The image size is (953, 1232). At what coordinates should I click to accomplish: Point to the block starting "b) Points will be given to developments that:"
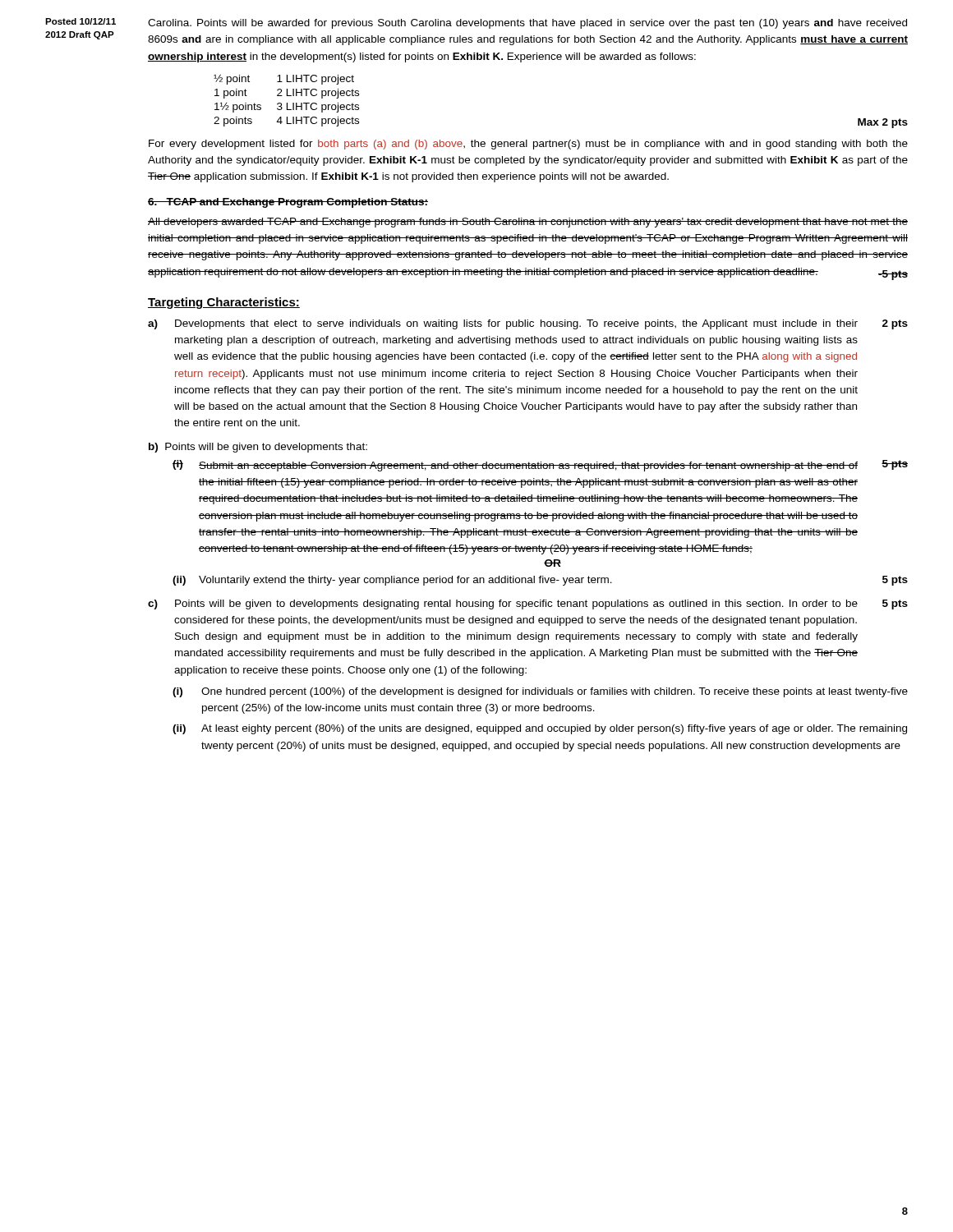[258, 446]
